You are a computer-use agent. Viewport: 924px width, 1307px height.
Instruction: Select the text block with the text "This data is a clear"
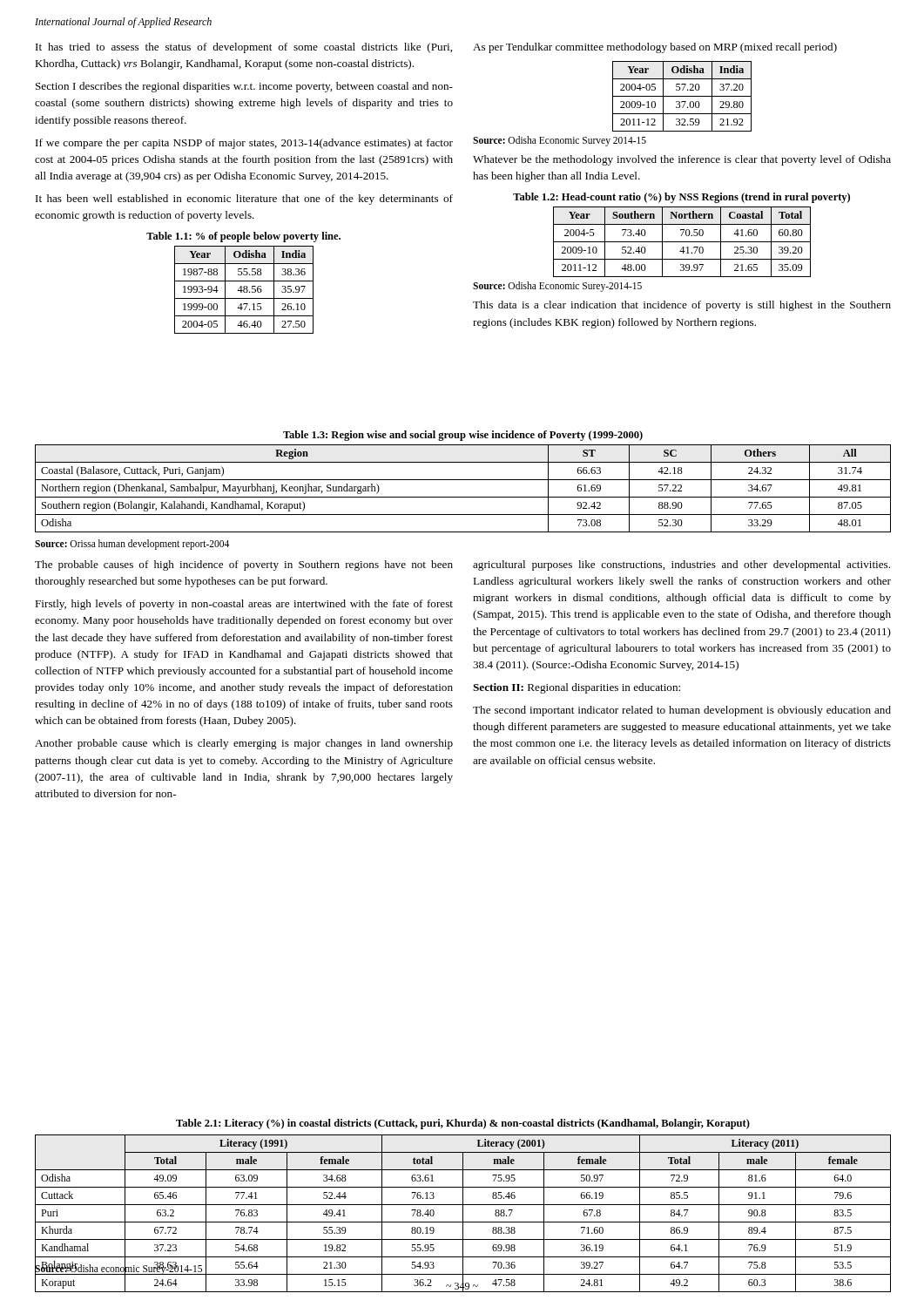click(682, 313)
